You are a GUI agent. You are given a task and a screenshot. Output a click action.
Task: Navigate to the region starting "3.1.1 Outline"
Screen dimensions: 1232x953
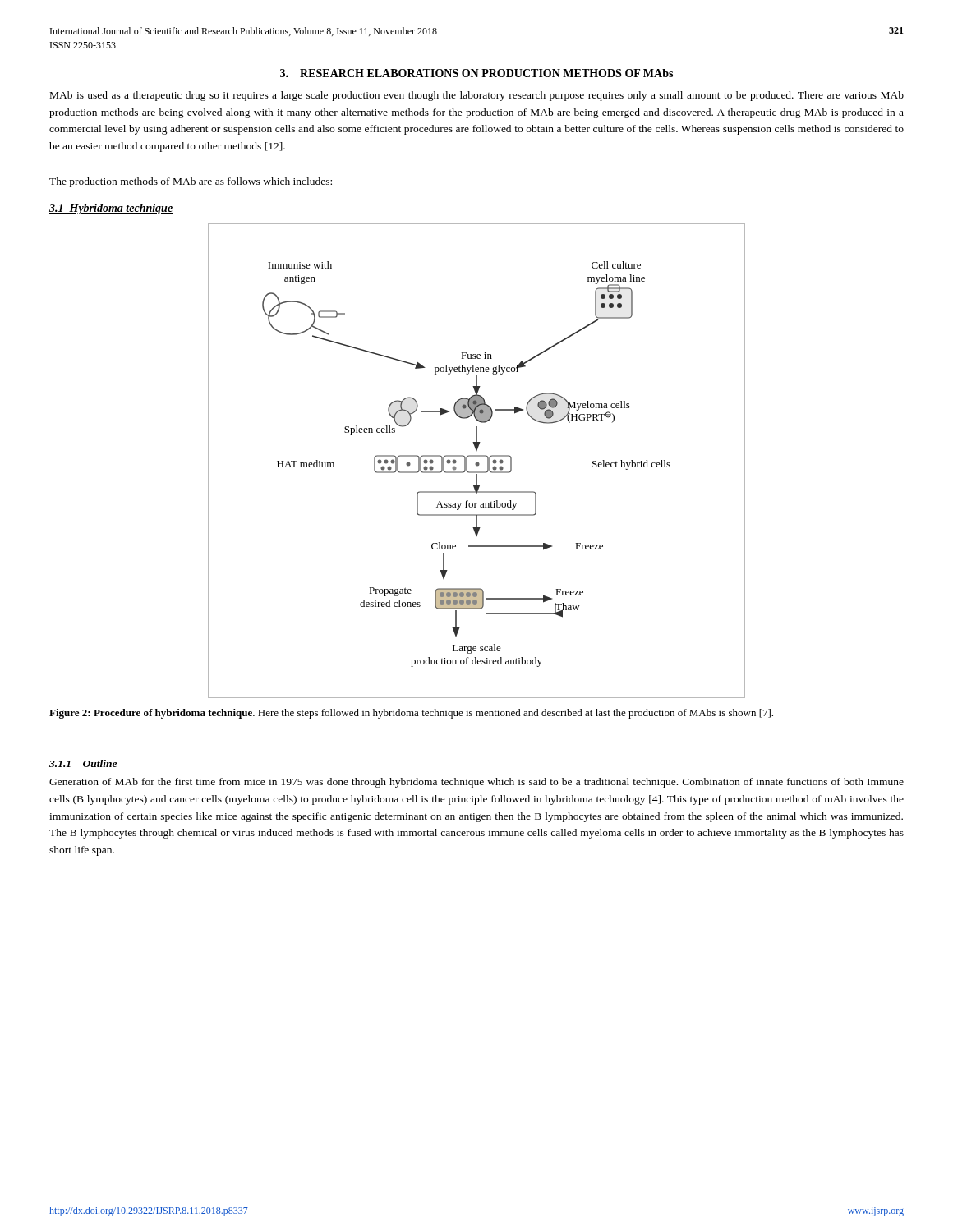[x=83, y=763]
